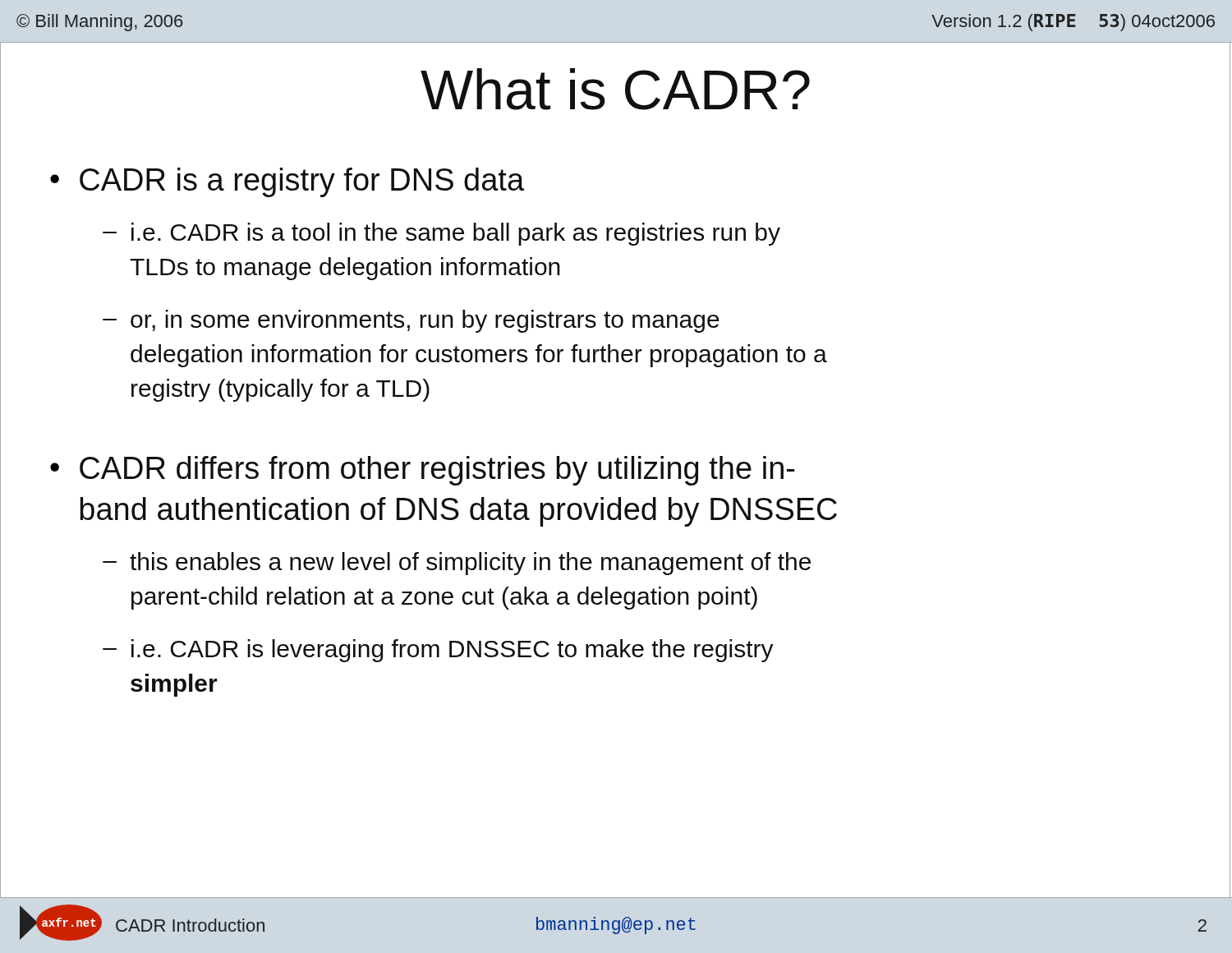The height and width of the screenshot is (953, 1232).
Task: Find the region starting "– i.e. CADR is a tool"
Action: pos(442,250)
